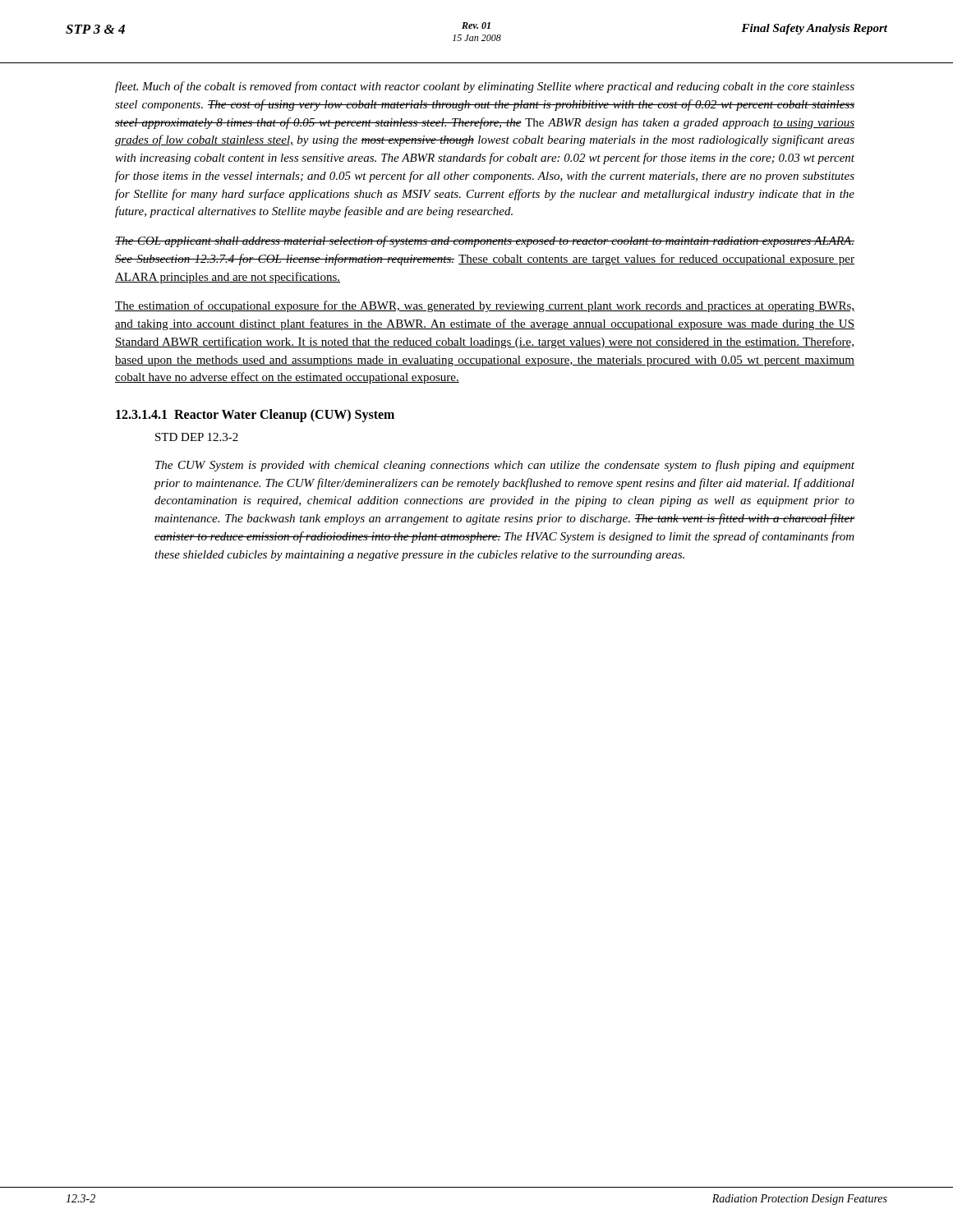This screenshot has height=1232, width=953.
Task: Locate the section header containing "12.3.1.4.1 Reactor Water Cleanup (CUW) System"
Action: tap(255, 414)
